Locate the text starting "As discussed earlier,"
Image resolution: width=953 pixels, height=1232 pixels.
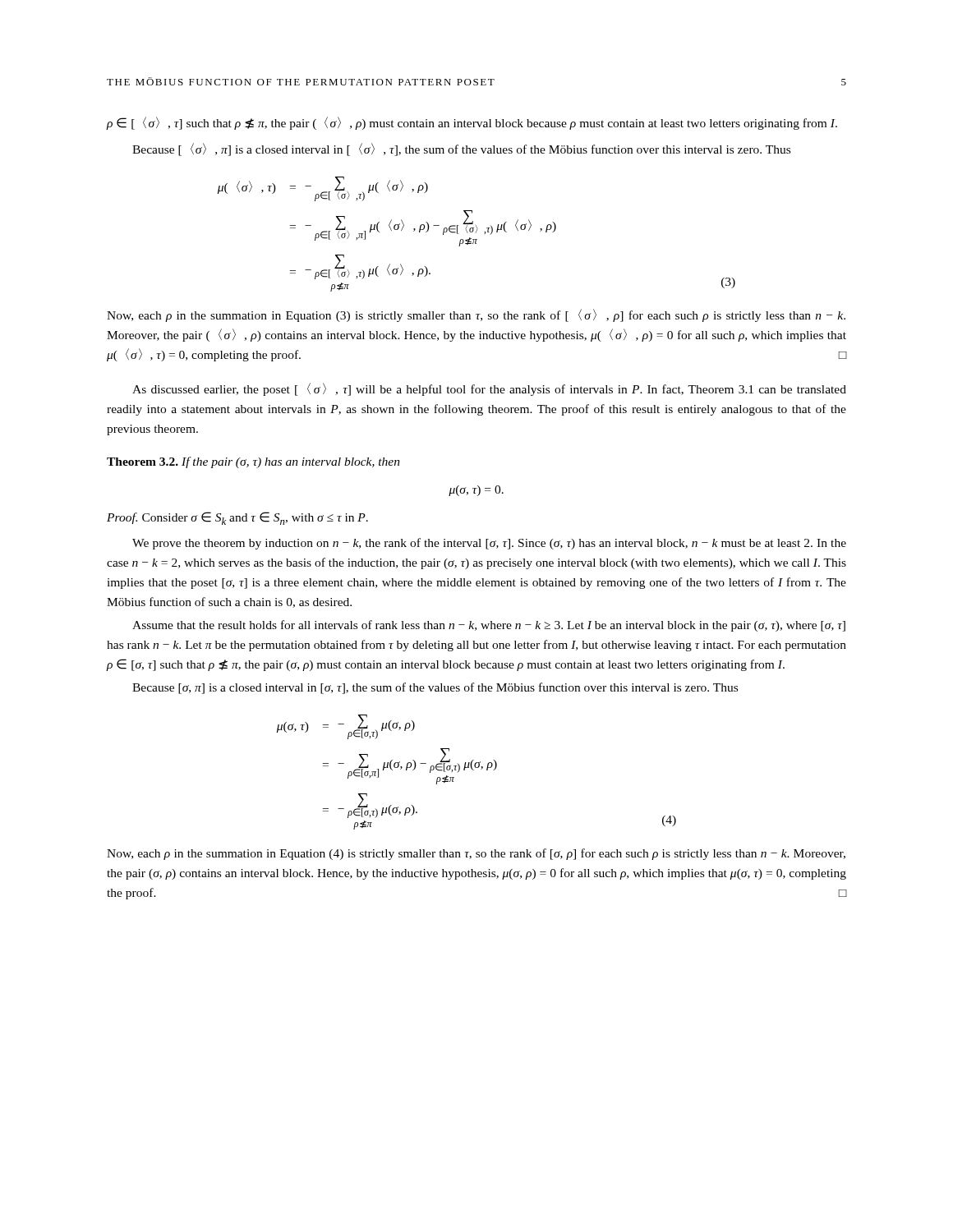(476, 409)
